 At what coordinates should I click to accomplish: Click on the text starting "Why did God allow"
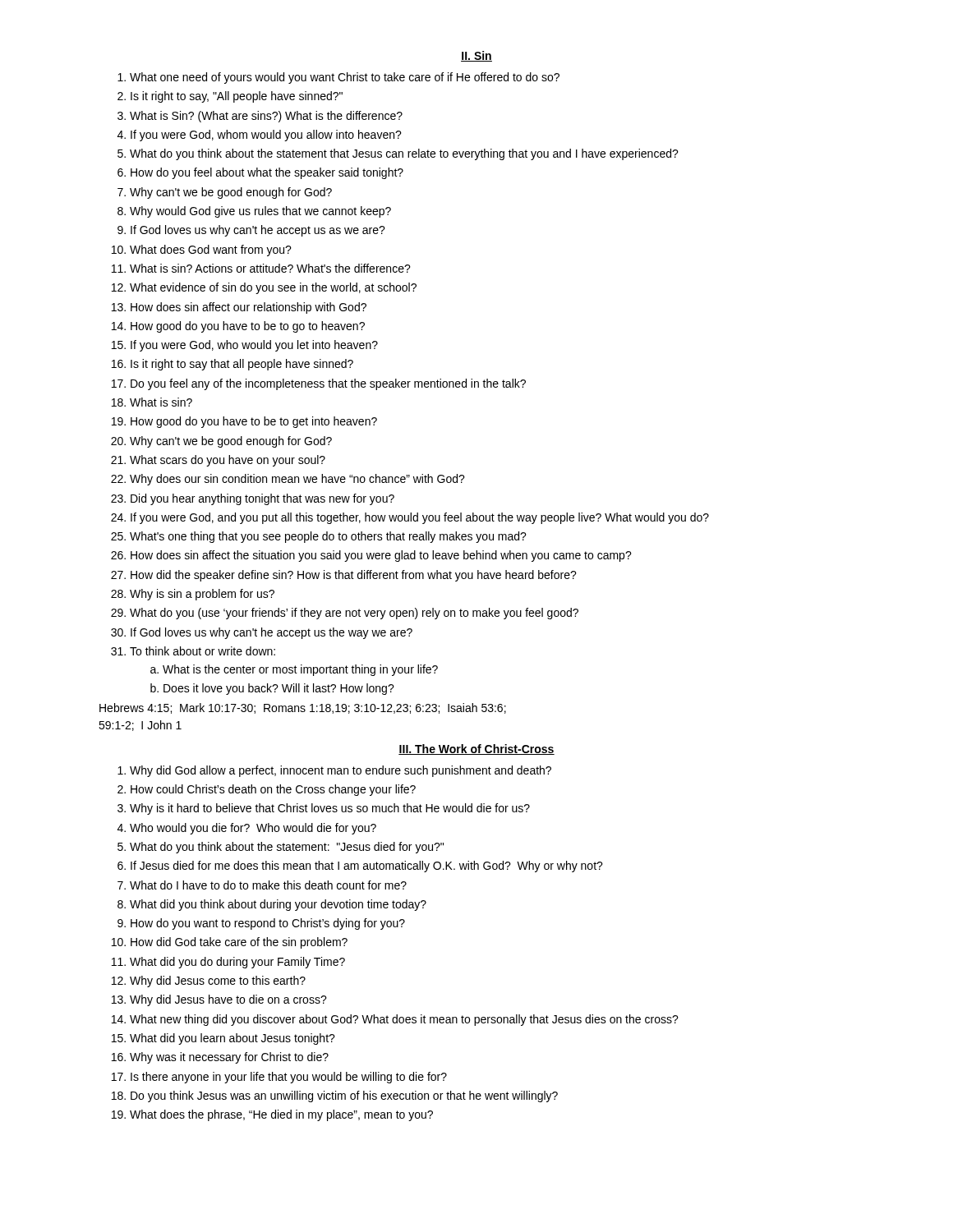[x=334, y=771]
